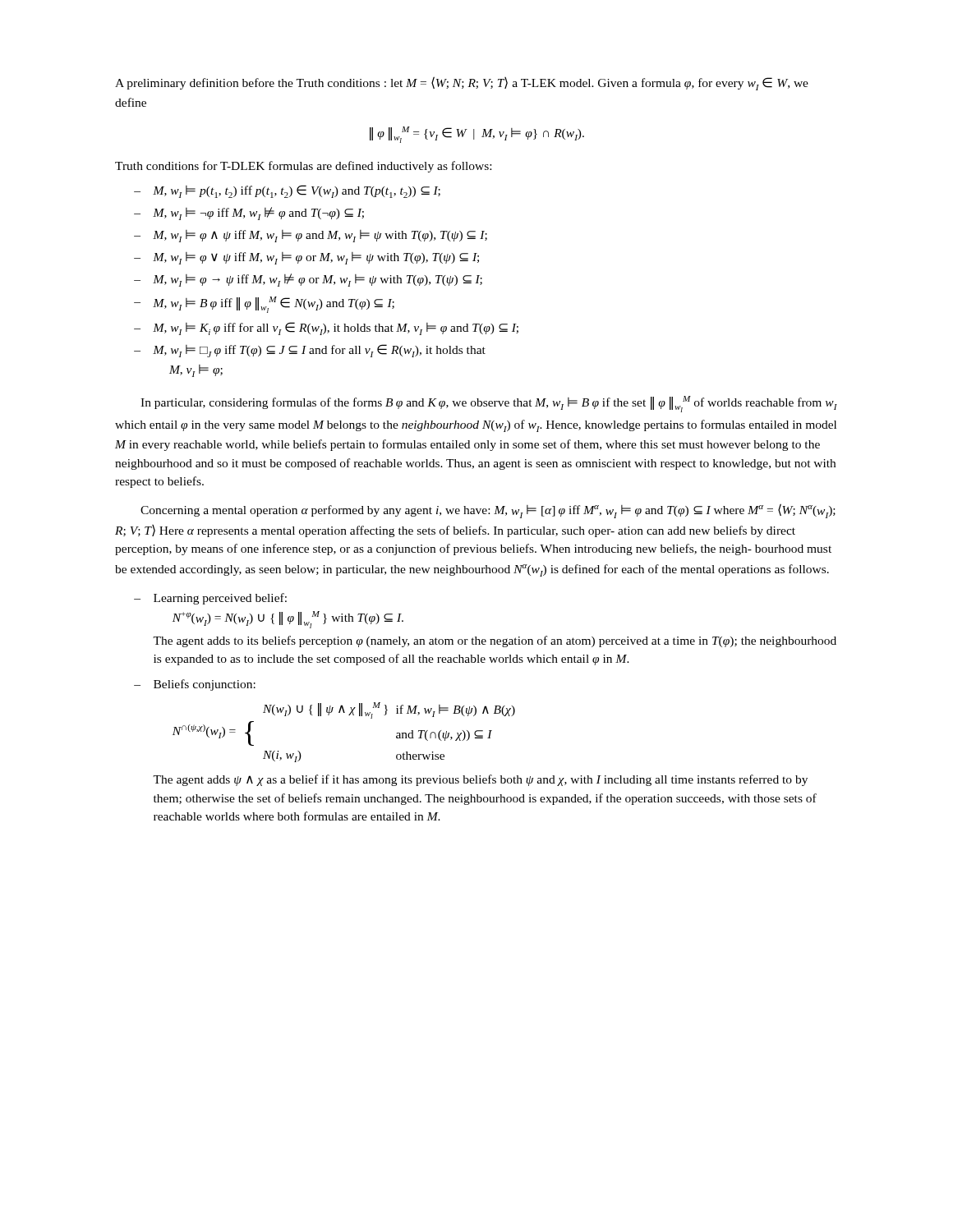
Task: Select the passage starting "– M, wI ⊨ ¬φ"
Action: 249,214
